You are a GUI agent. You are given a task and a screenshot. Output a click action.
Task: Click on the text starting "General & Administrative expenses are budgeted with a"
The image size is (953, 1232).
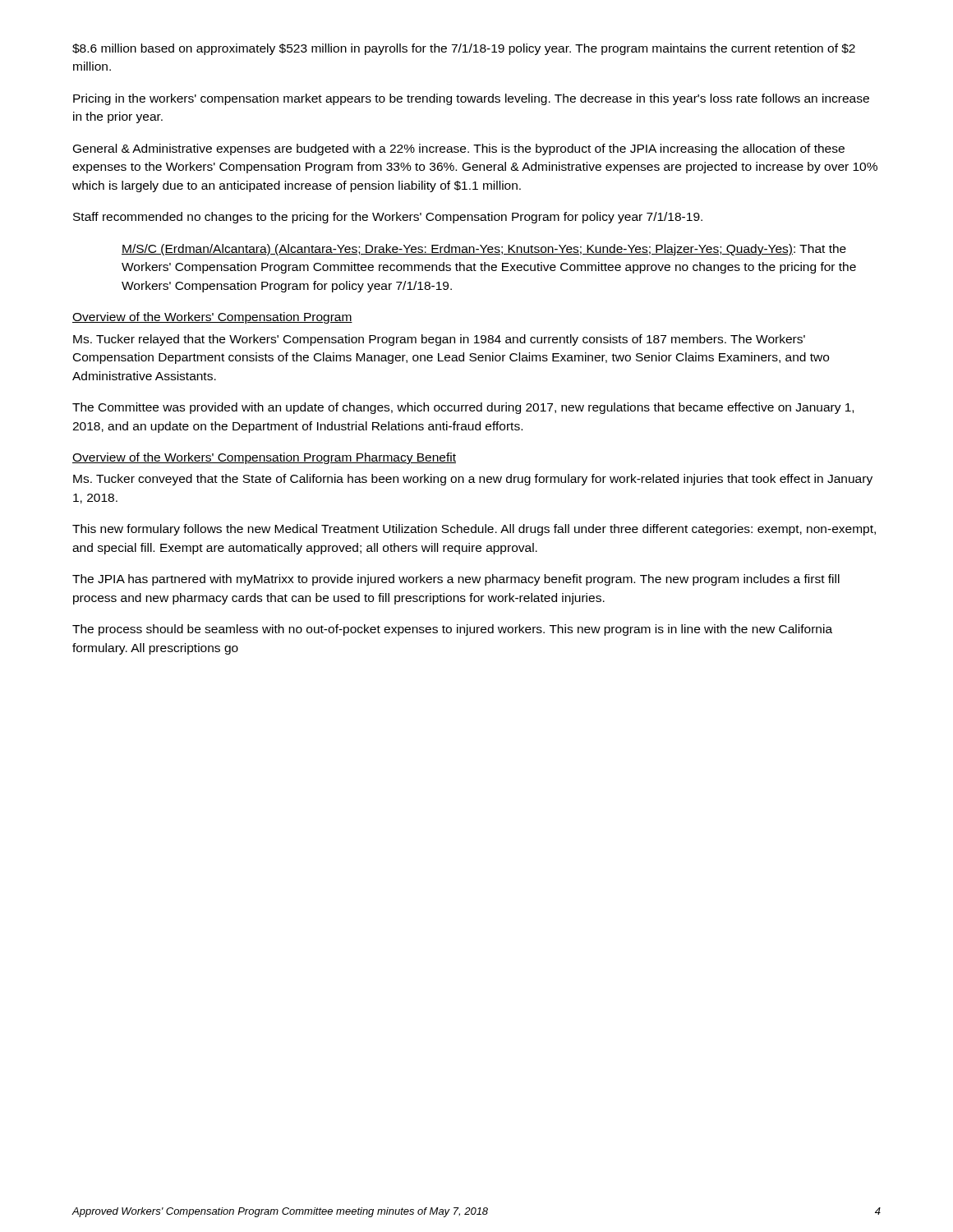point(475,167)
